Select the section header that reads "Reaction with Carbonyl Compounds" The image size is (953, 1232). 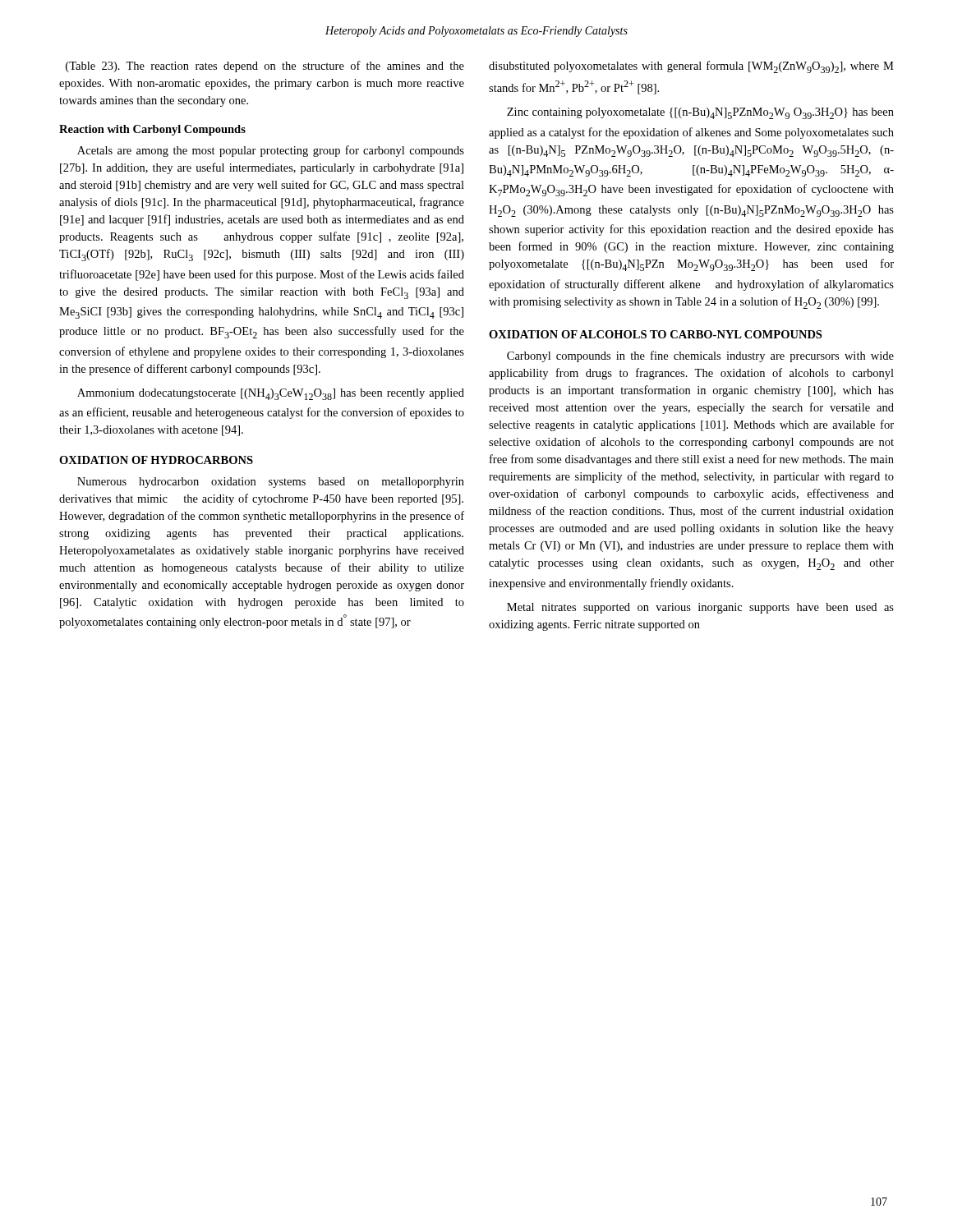click(152, 129)
